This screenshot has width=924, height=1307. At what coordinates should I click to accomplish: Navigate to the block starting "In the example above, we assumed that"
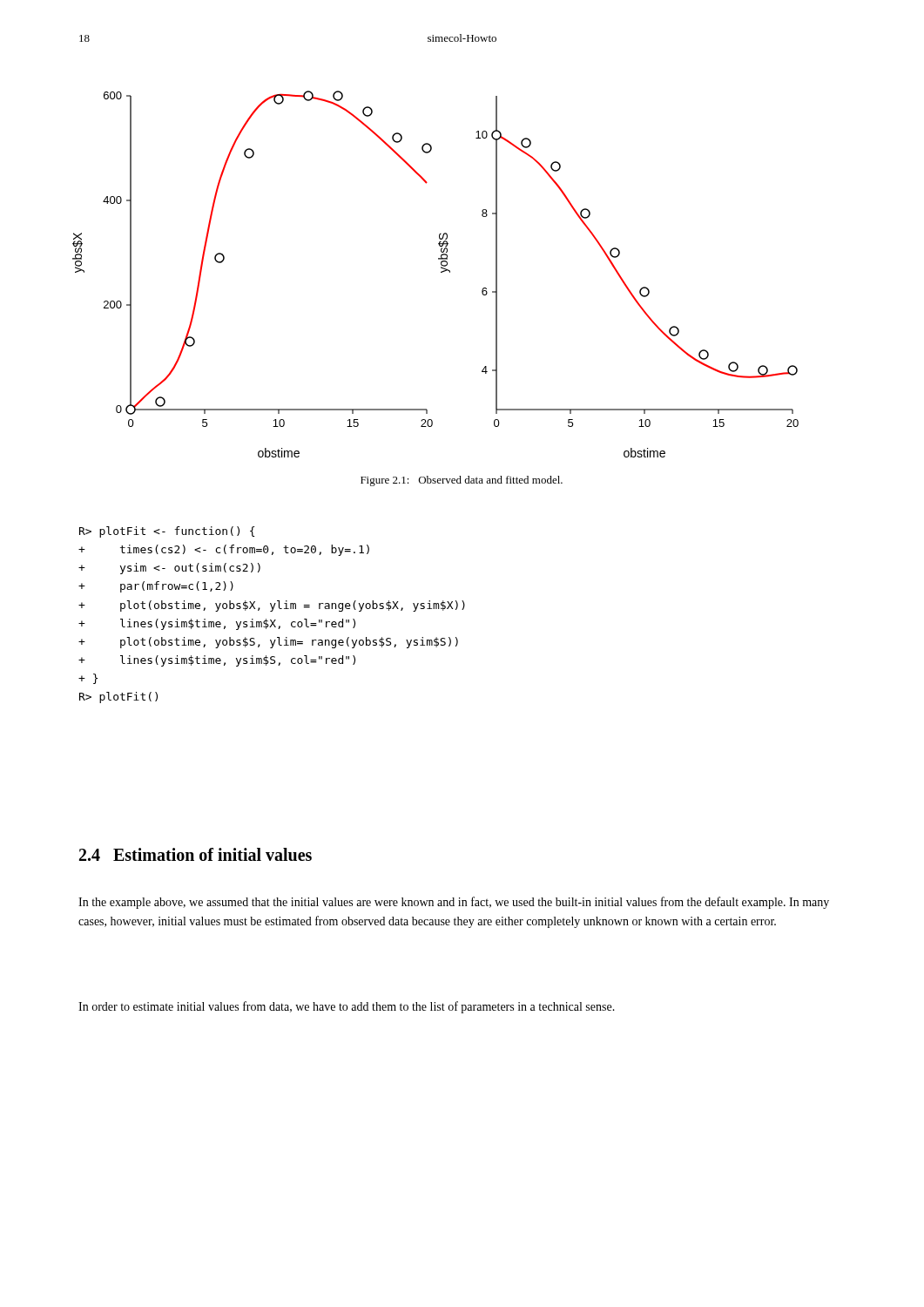coord(454,912)
